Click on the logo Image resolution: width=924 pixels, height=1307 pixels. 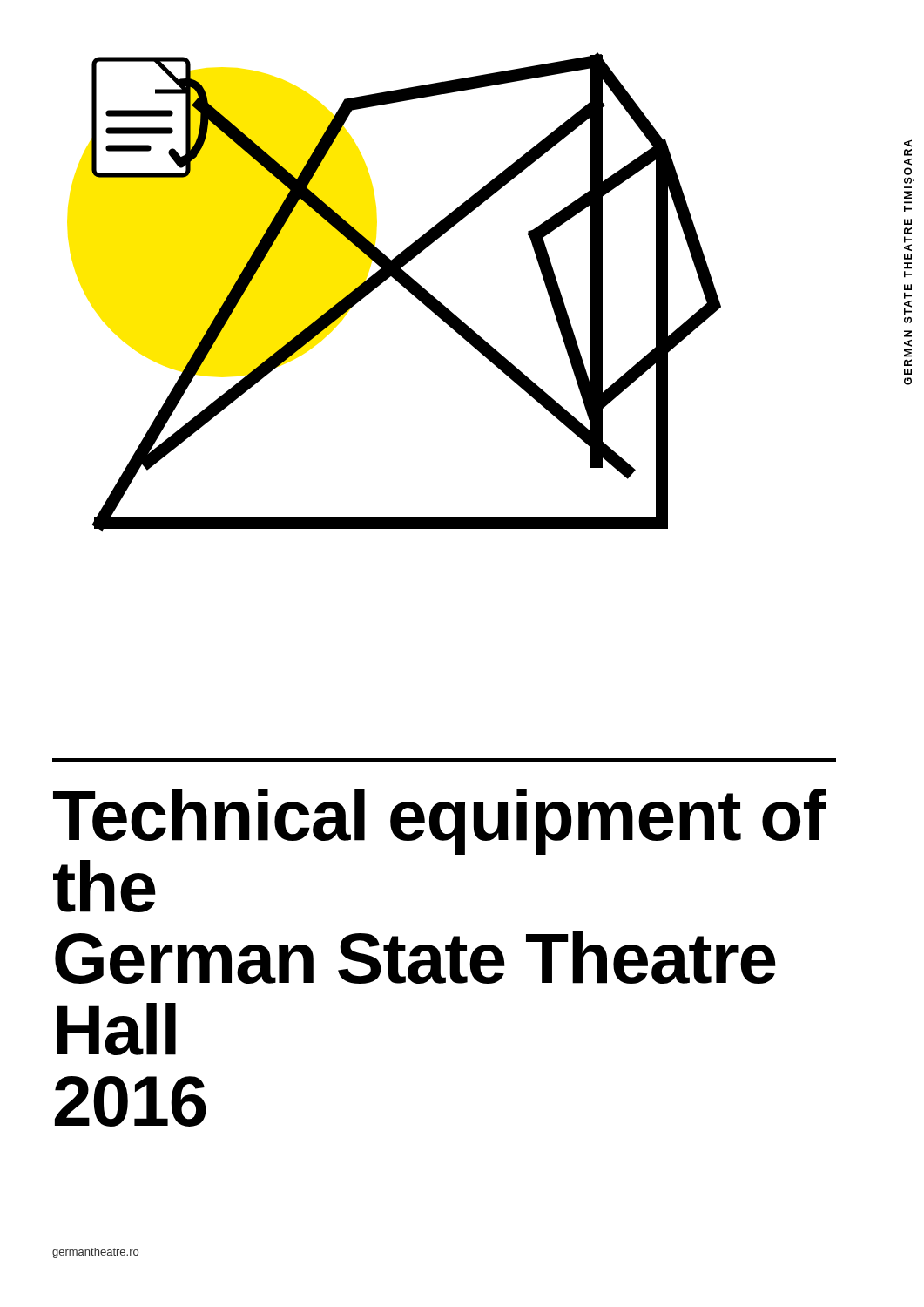click(427, 296)
